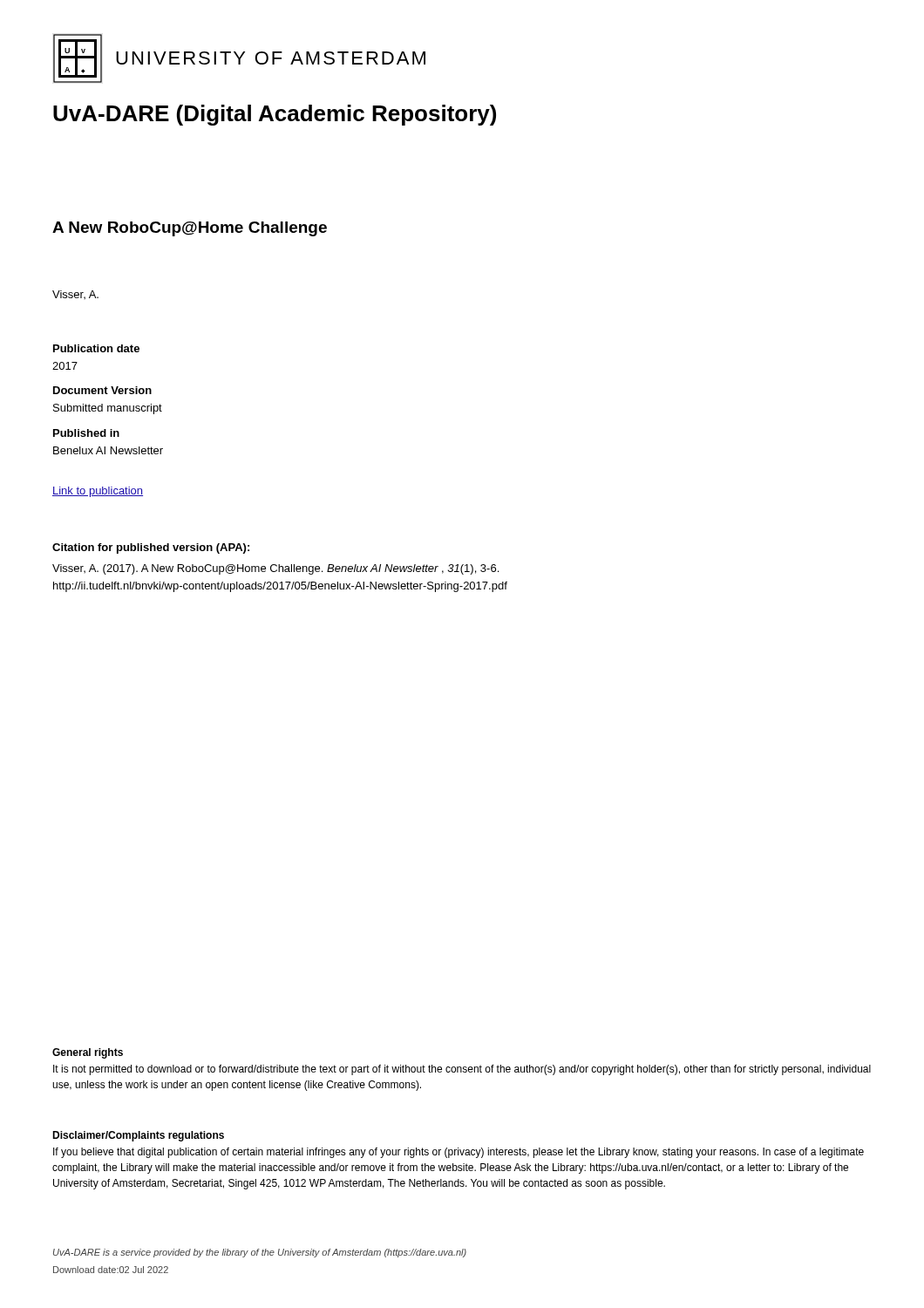924x1308 pixels.
Task: Where is the passage that starts "Visser, A. (2017)."?
Action: tap(280, 577)
